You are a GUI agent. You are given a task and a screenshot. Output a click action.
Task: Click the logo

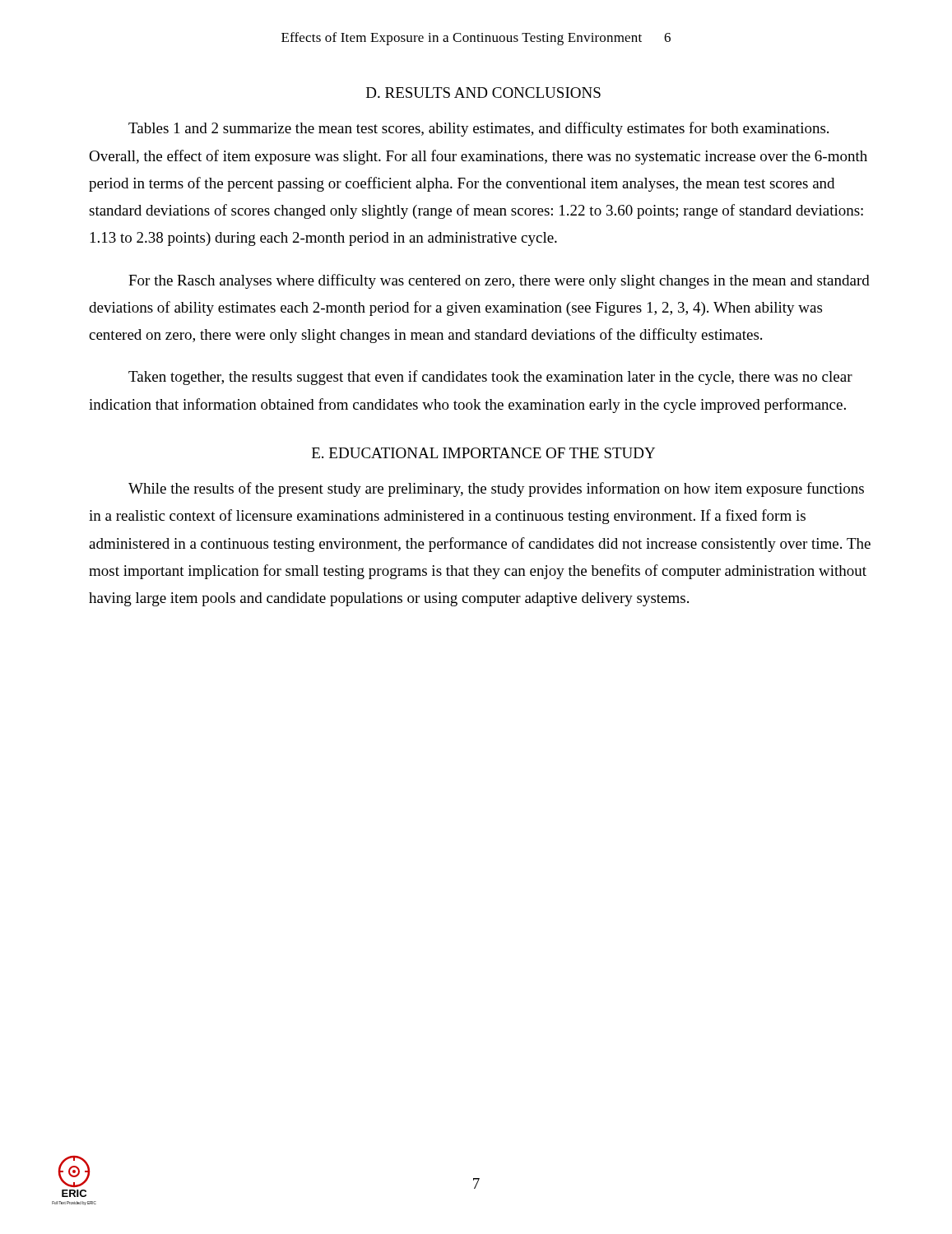[74, 1181]
